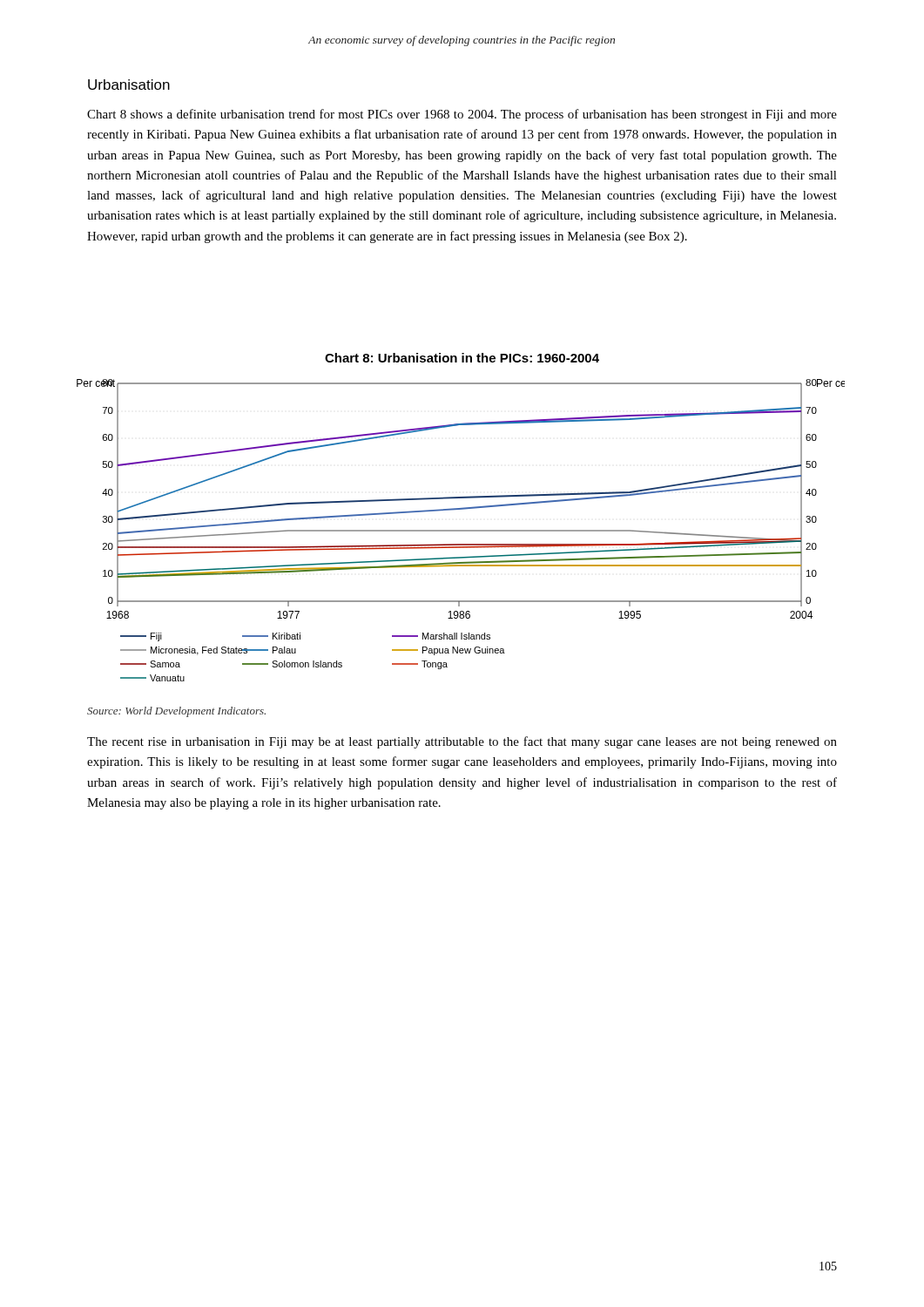Viewport: 924px width, 1307px height.
Task: Point to the text starting "The recent rise in urbanisation in"
Action: [462, 772]
